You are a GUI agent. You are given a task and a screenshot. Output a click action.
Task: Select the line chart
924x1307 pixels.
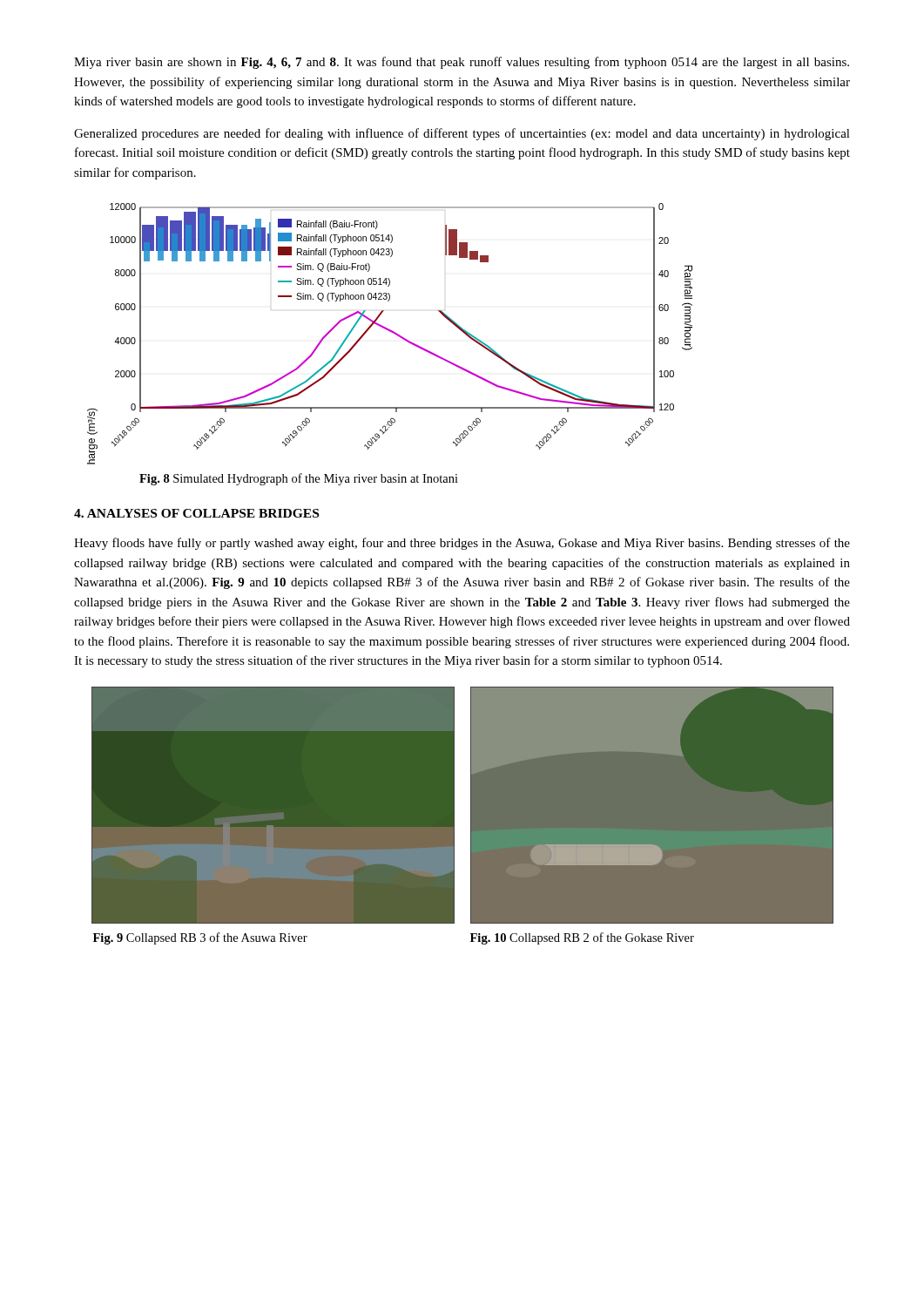[462, 331]
